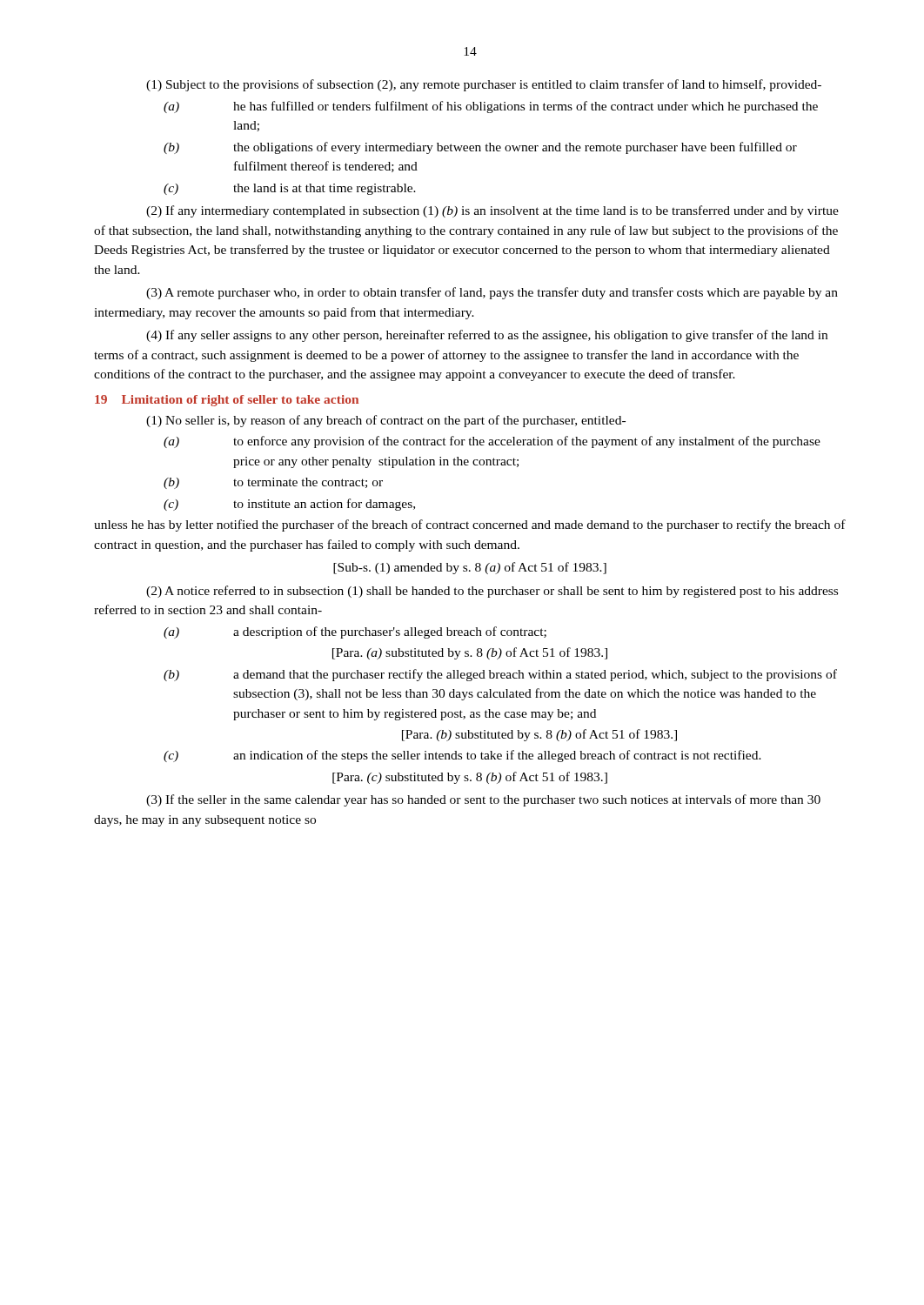This screenshot has width=924, height=1305.
Task: Locate the block of text that opens with "(3) If the seller in"
Action: [457, 809]
